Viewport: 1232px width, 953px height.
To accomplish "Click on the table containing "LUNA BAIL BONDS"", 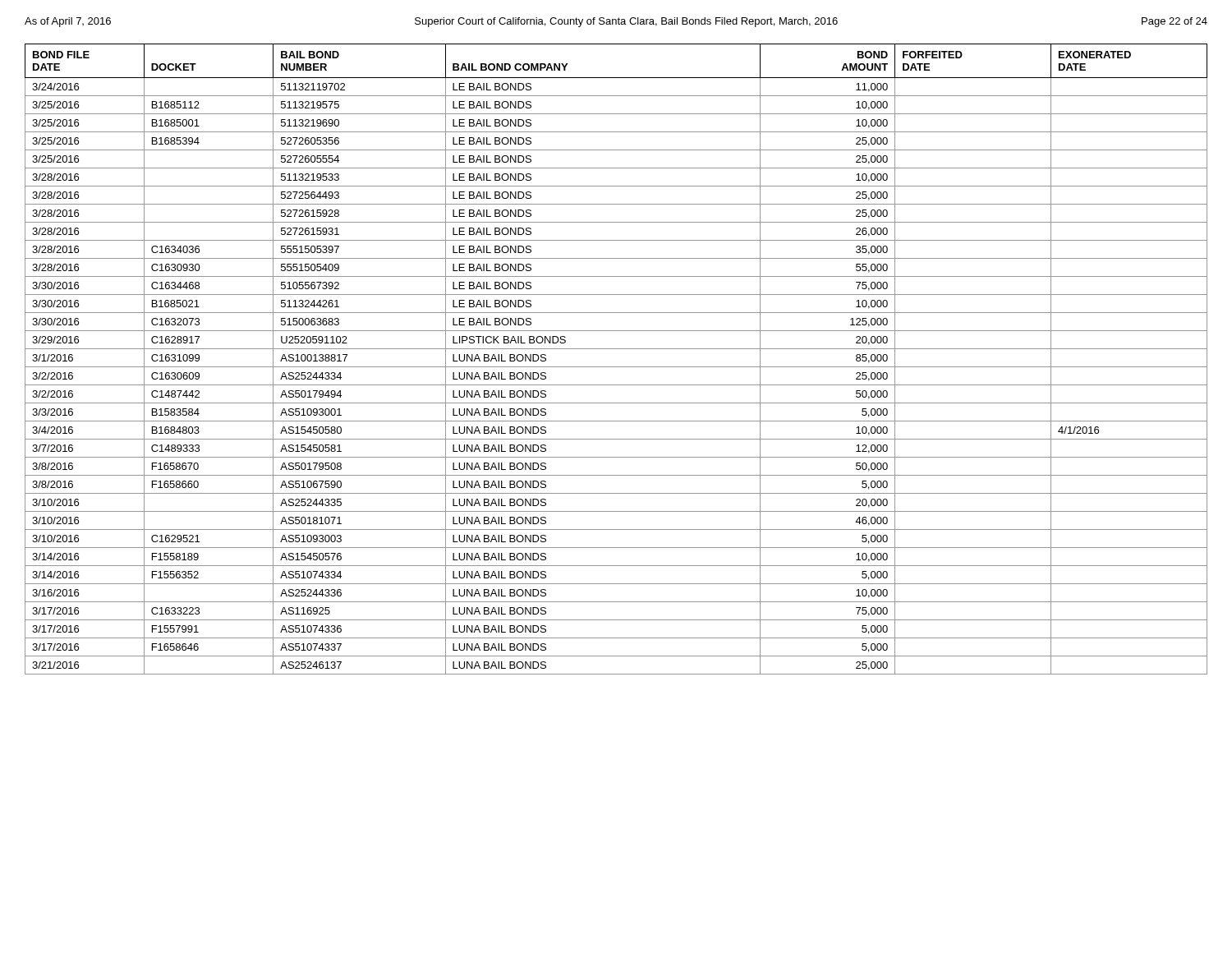I will (616, 355).
